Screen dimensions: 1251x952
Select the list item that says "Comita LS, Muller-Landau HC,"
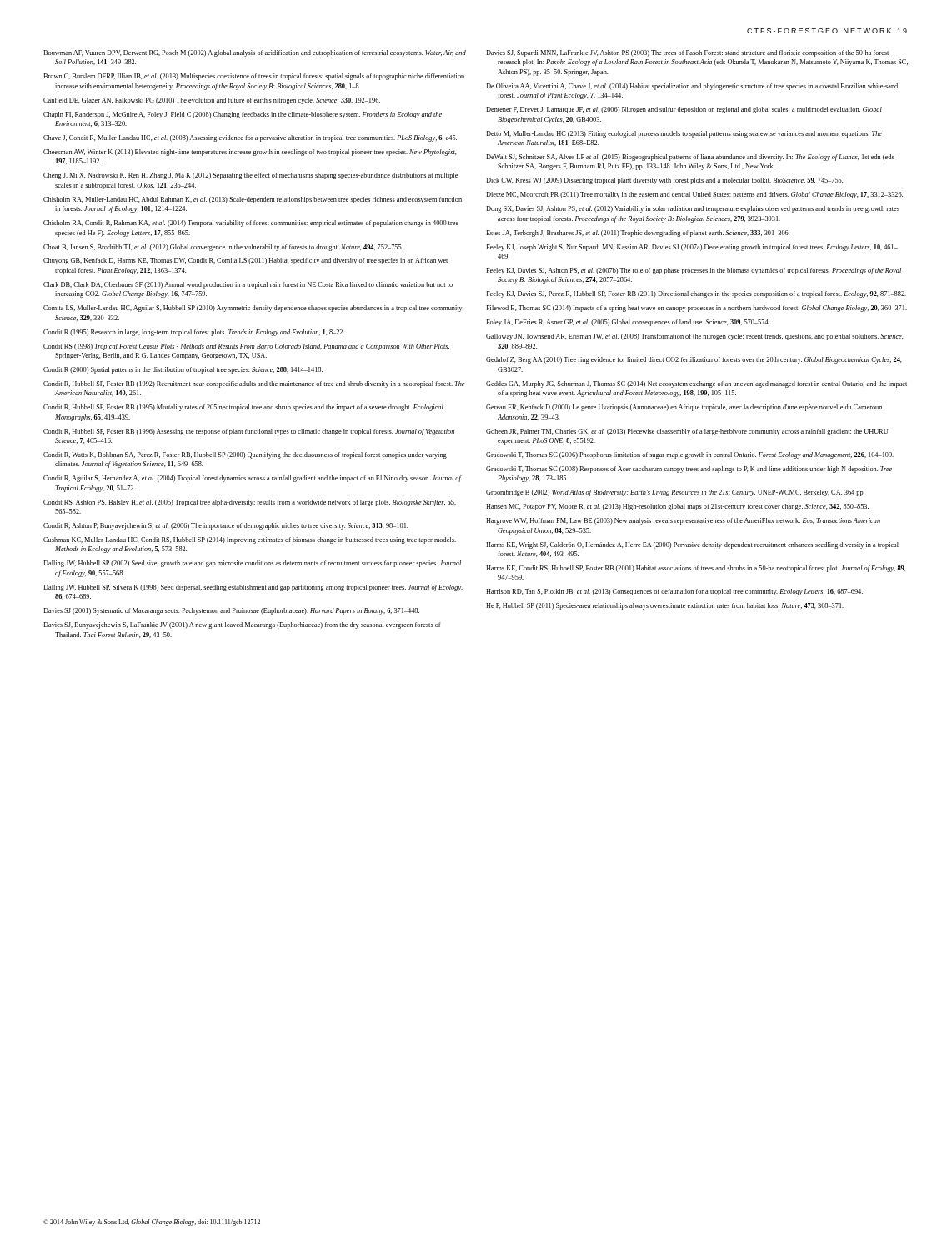(x=254, y=313)
